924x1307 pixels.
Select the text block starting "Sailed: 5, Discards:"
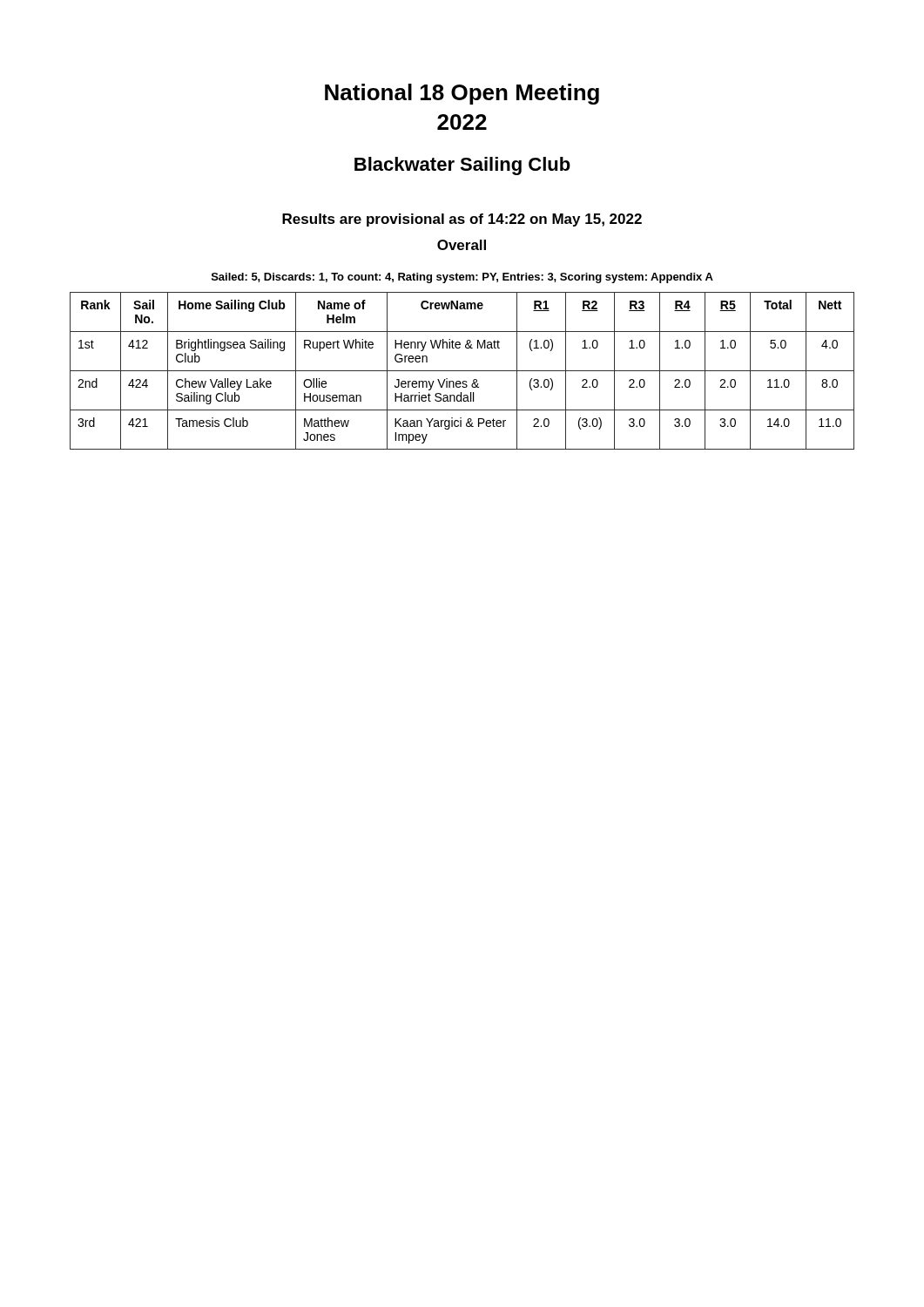point(462,276)
